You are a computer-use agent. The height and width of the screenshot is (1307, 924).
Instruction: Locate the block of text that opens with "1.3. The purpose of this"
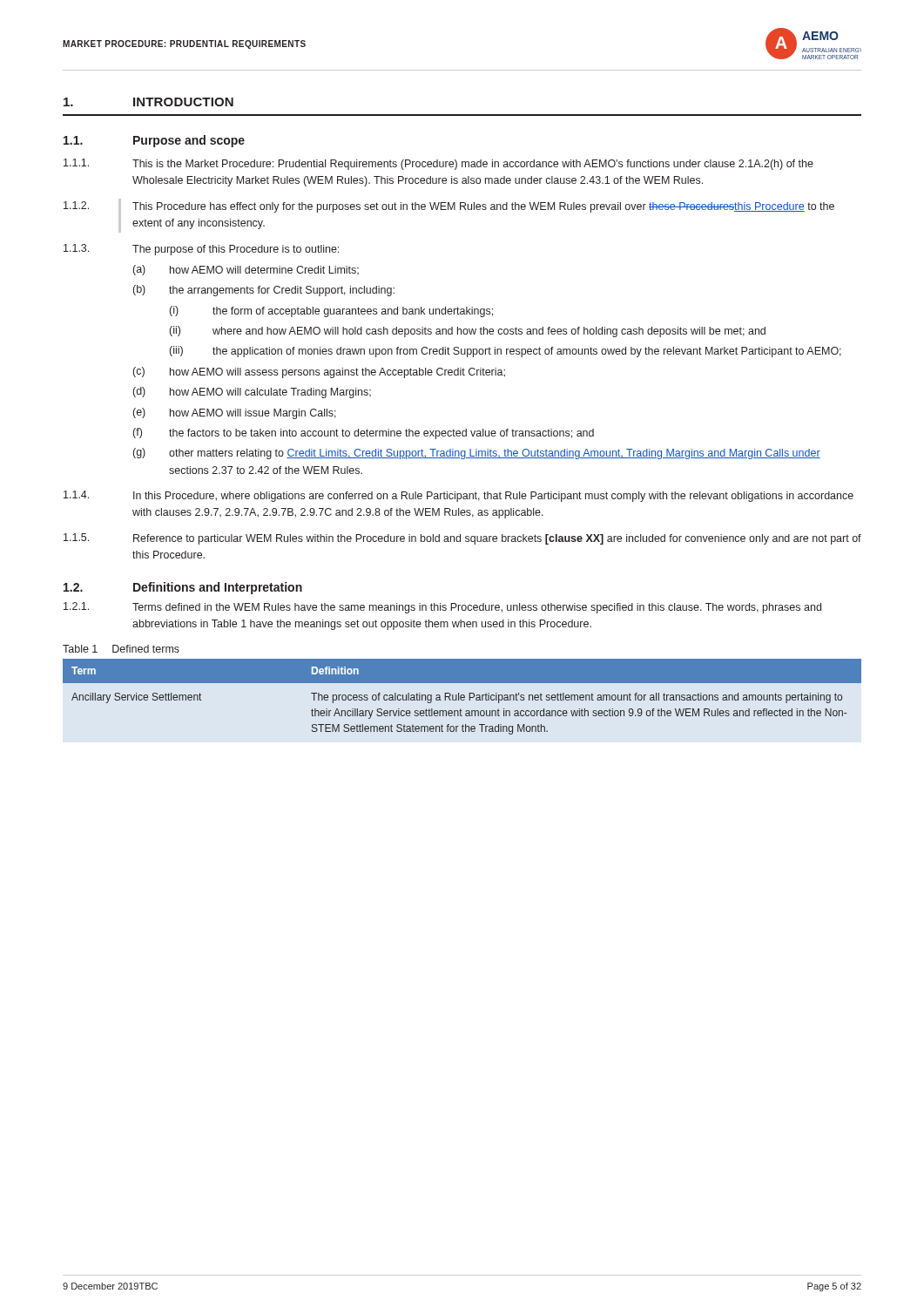pyautogui.click(x=201, y=250)
